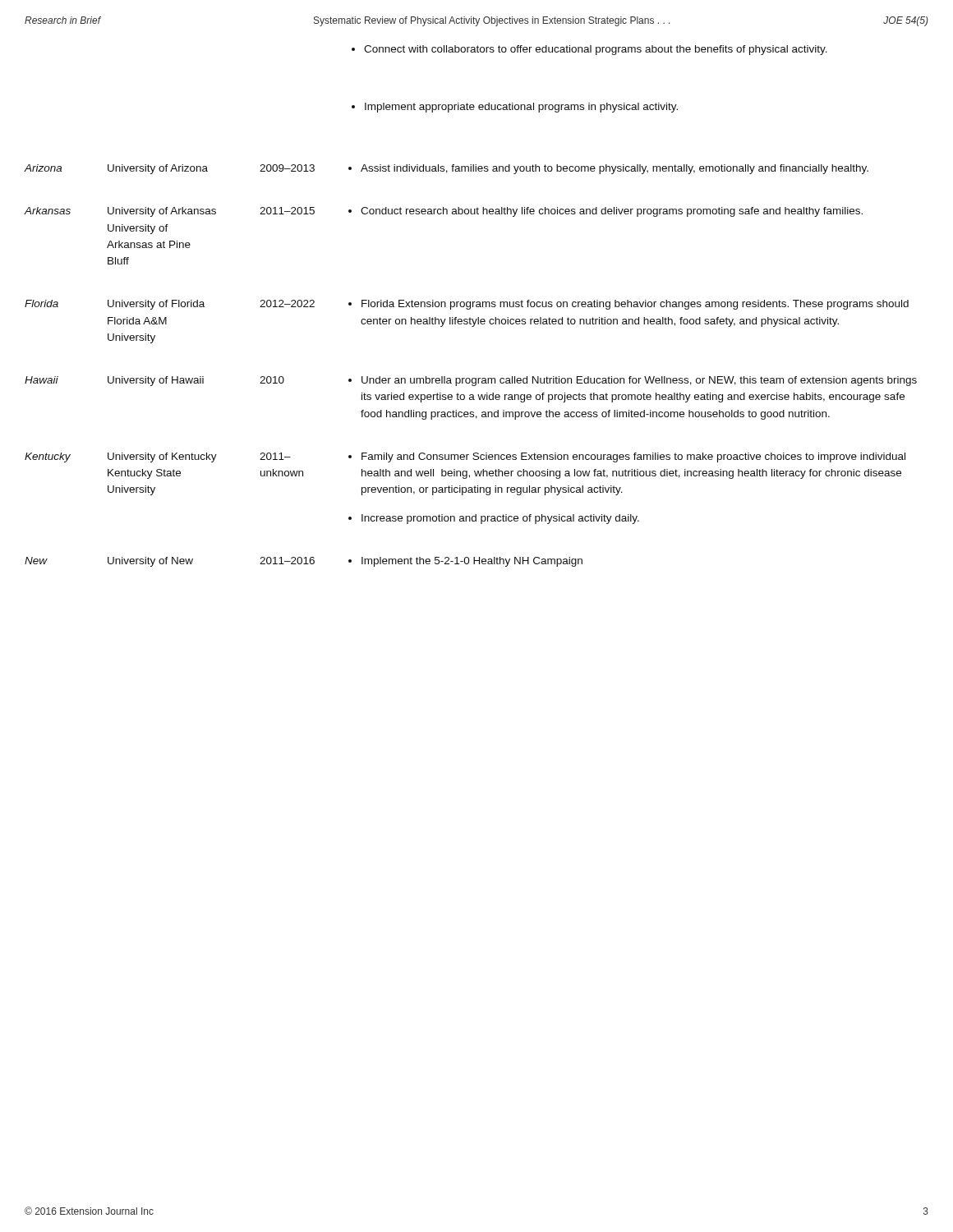
Task: Click on the element starting "Implement appropriate educational programs in physical activity."
Action: pos(639,107)
